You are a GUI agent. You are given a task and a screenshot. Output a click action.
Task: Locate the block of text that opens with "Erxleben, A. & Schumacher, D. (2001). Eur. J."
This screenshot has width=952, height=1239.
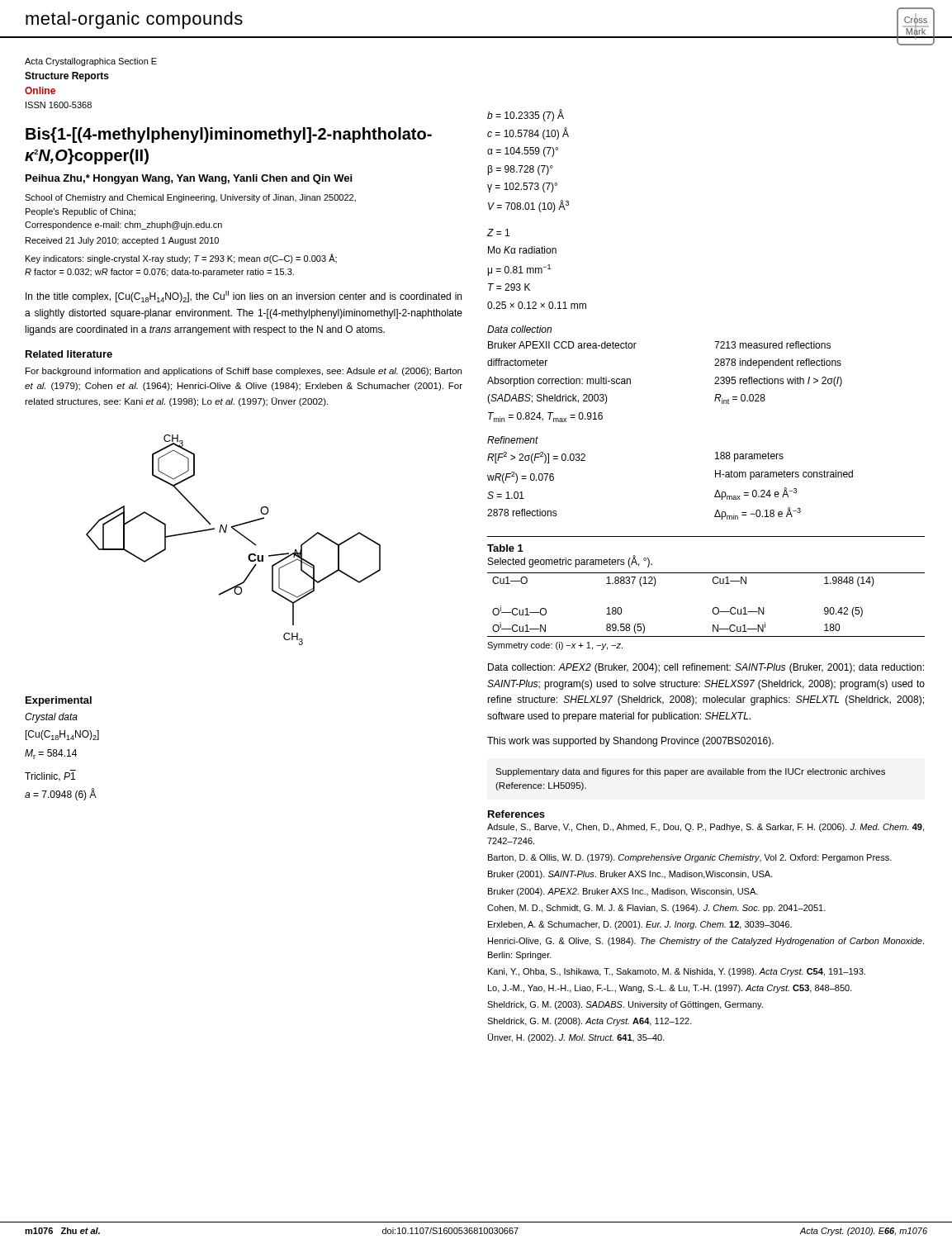[x=640, y=924]
